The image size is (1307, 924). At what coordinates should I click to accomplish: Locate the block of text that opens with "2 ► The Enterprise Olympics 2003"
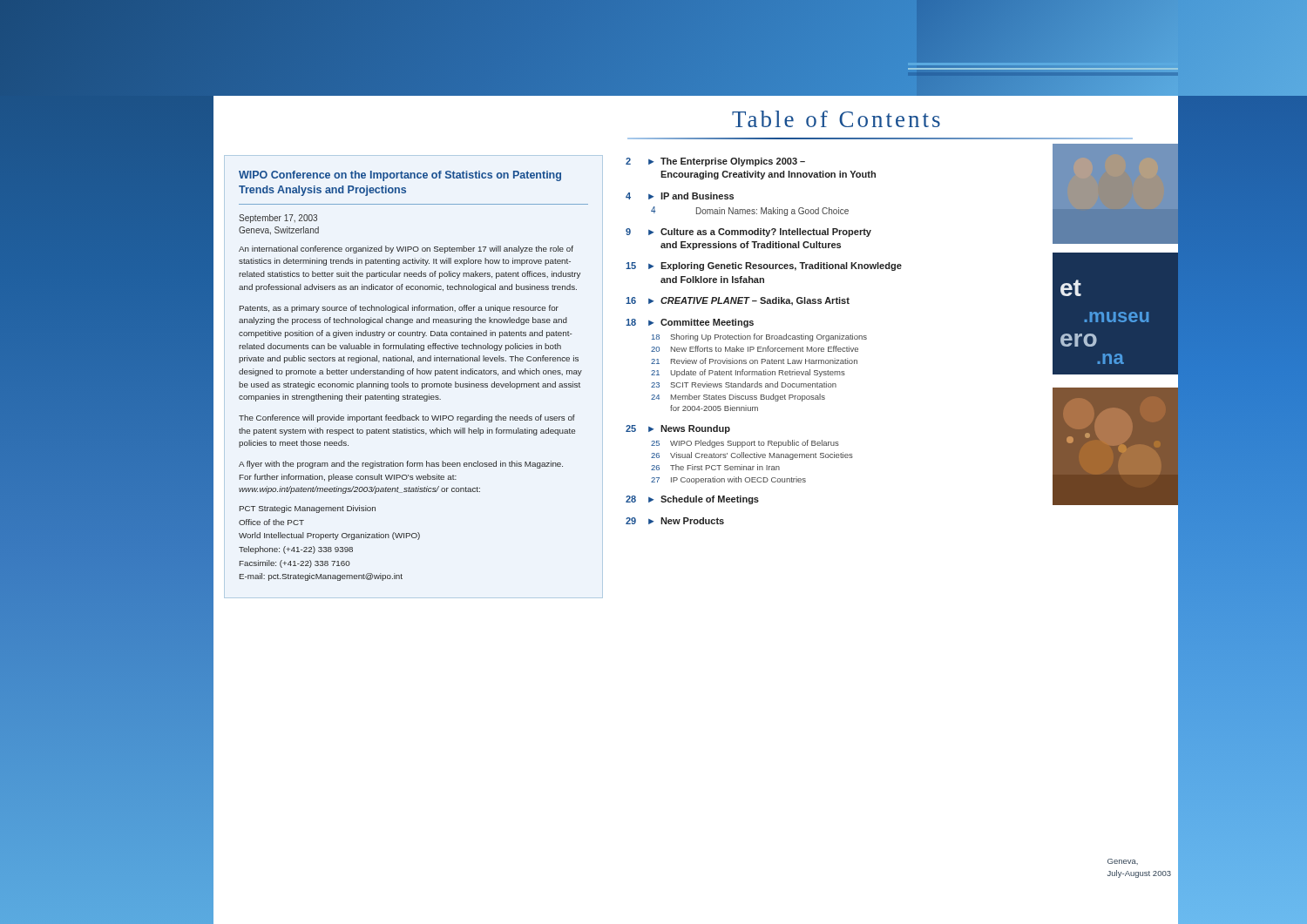point(751,168)
